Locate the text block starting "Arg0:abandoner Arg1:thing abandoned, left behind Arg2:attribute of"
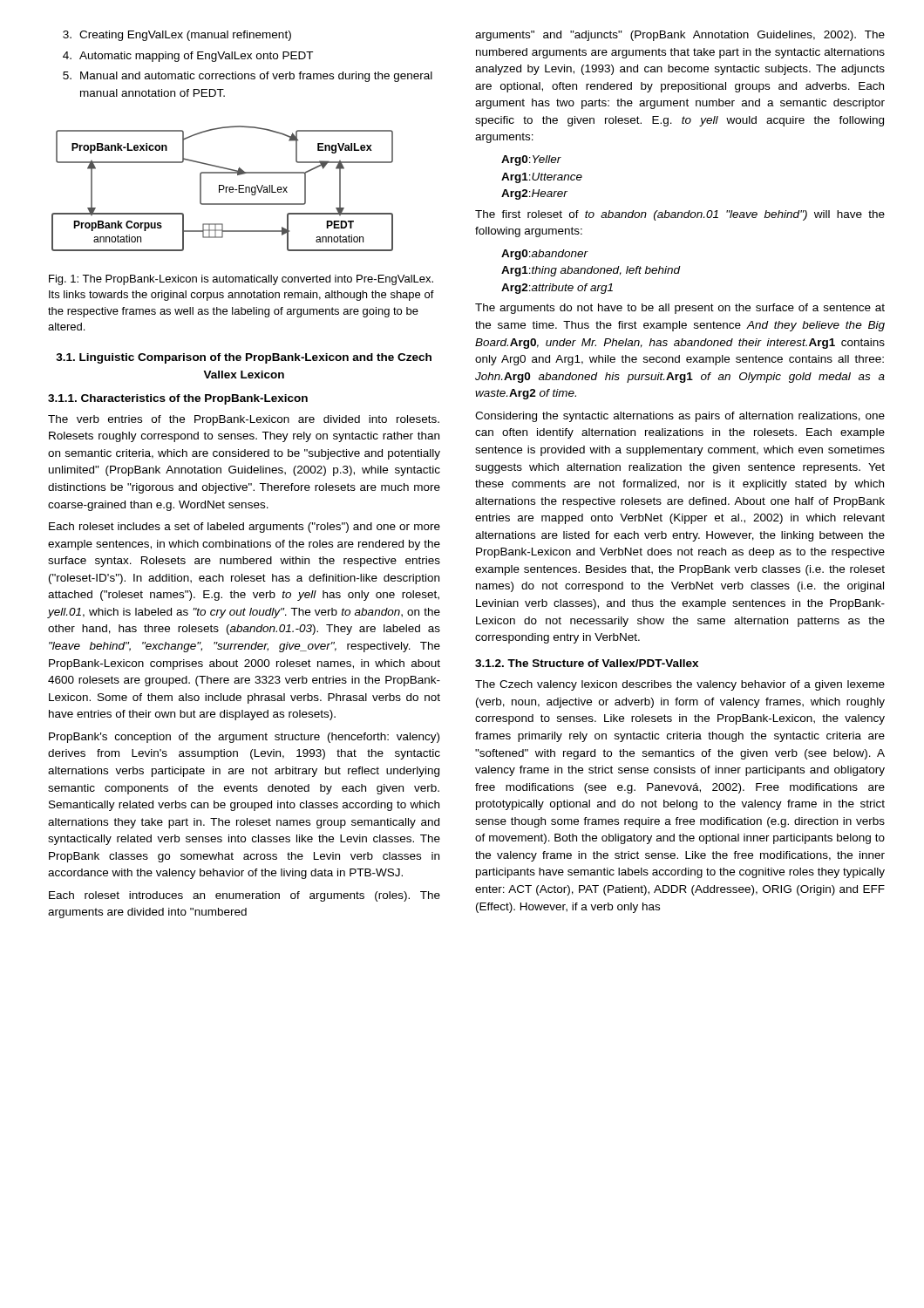The height and width of the screenshot is (1308, 924). pyautogui.click(x=545, y=255)
